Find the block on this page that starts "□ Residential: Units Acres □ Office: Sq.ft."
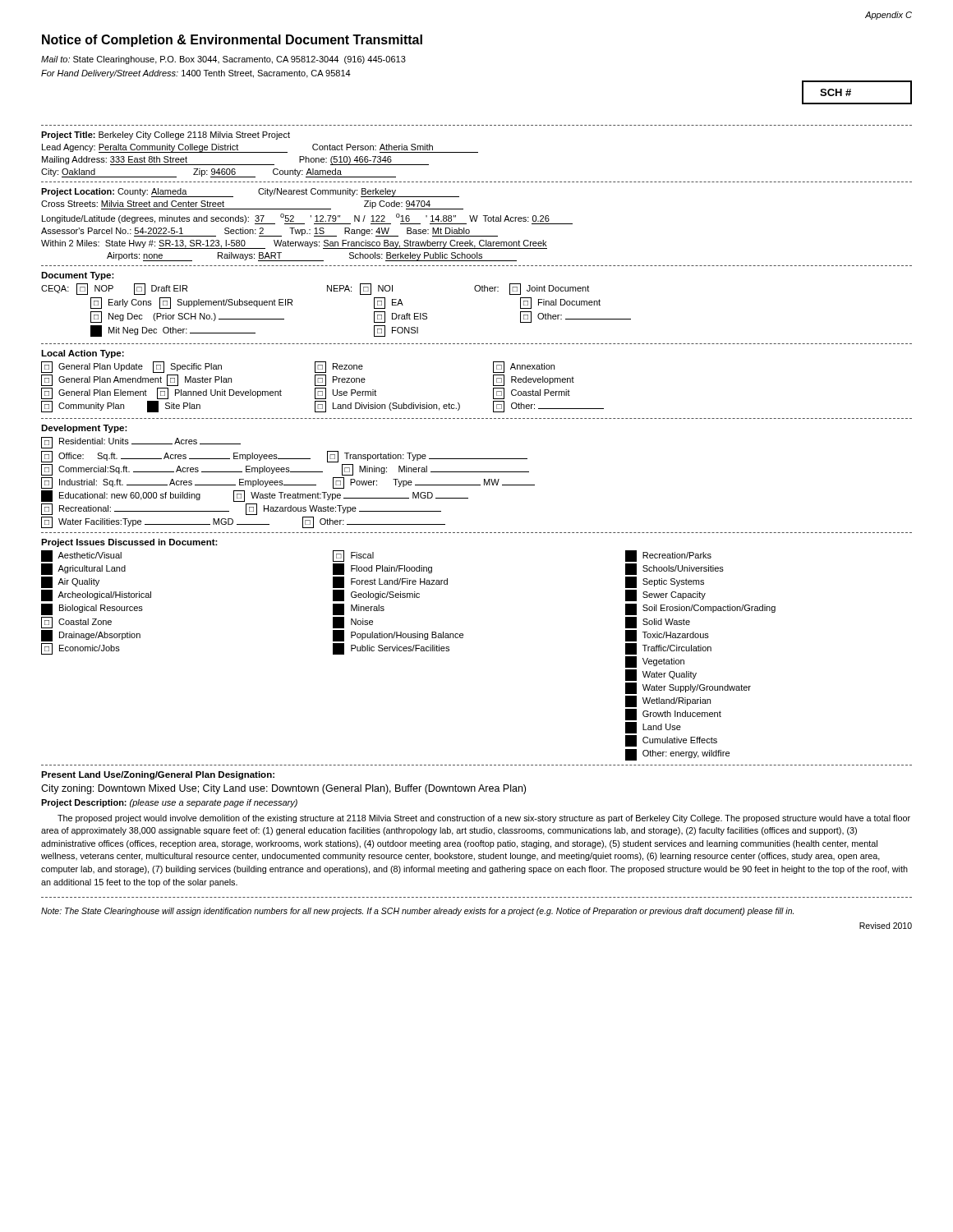The image size is (953, 1232). [x=476, y=482]
